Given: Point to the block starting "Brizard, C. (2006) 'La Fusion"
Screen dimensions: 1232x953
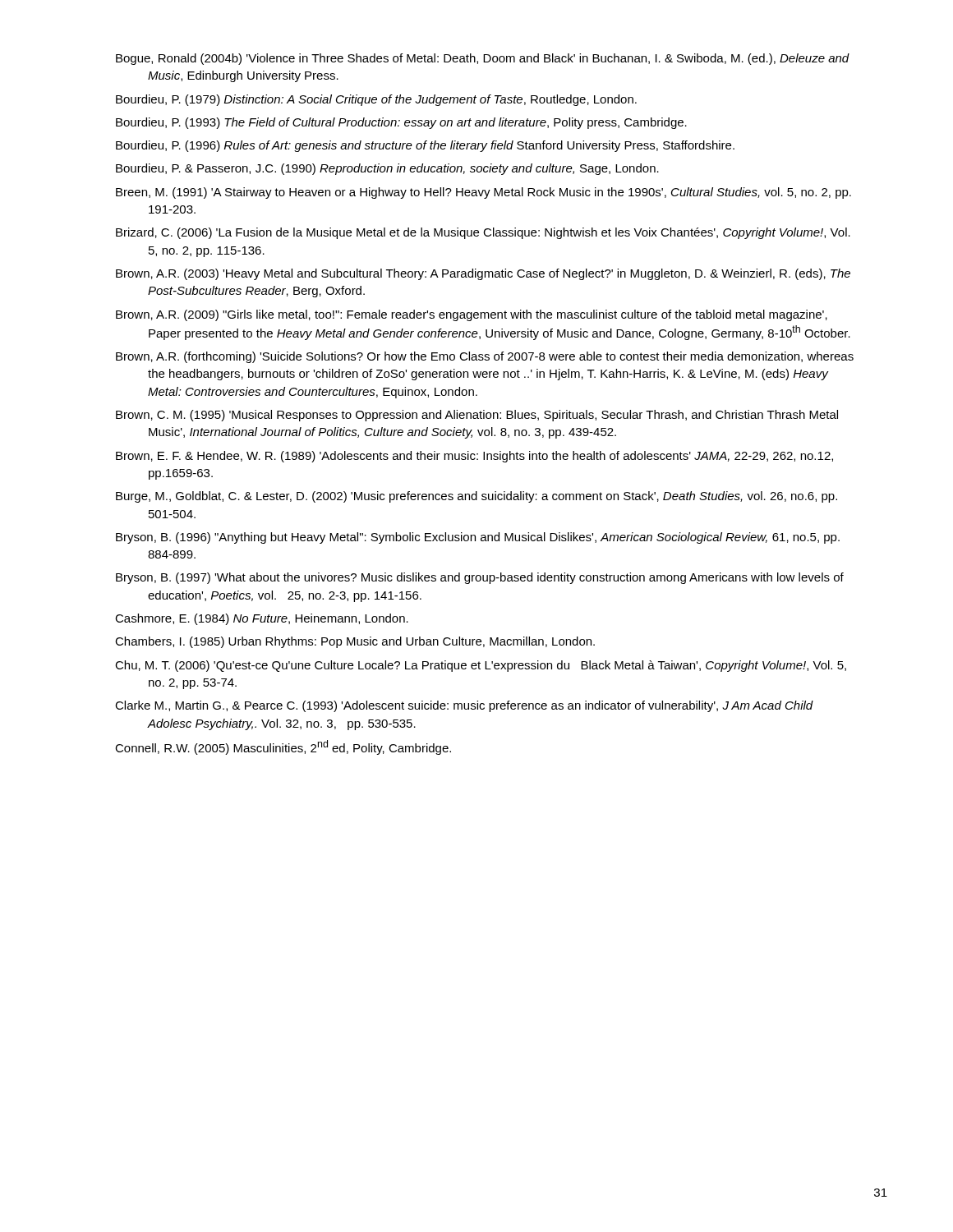Looking at the screenshot, I should [483, 241].
